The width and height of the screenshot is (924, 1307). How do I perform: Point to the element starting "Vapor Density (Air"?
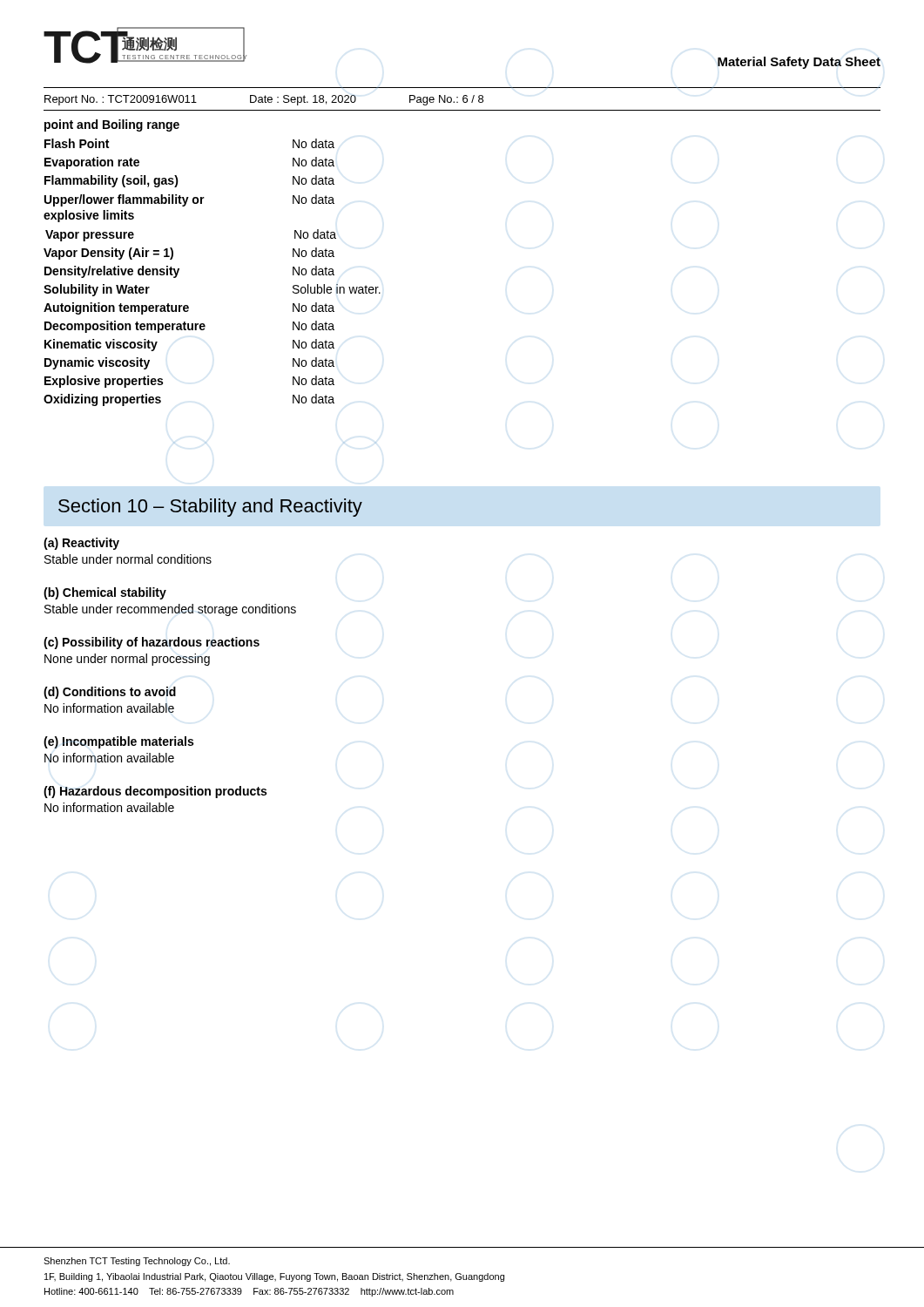pyautogui.click(x=108, y=253)
